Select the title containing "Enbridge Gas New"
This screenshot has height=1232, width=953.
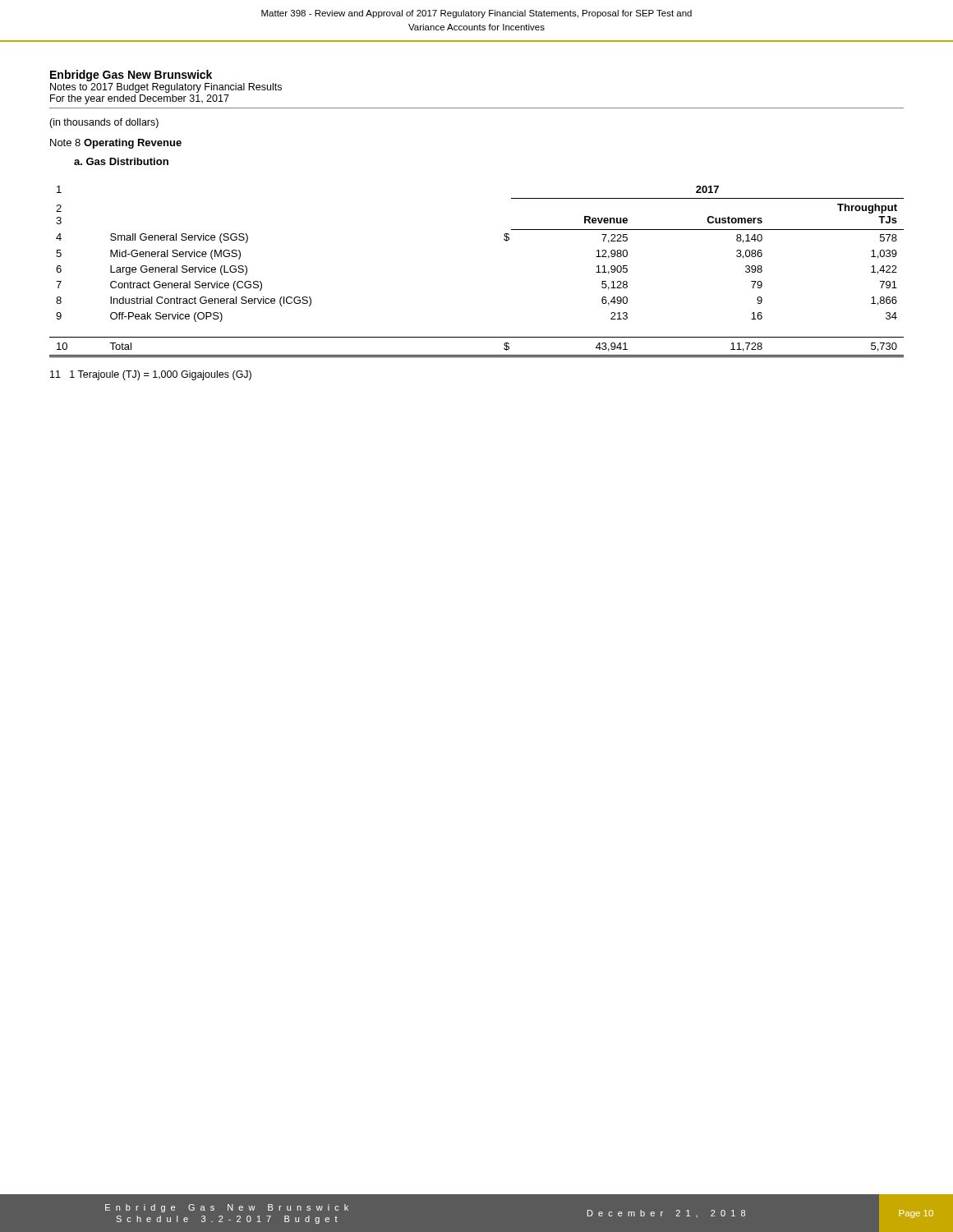(x=131, y=76)
